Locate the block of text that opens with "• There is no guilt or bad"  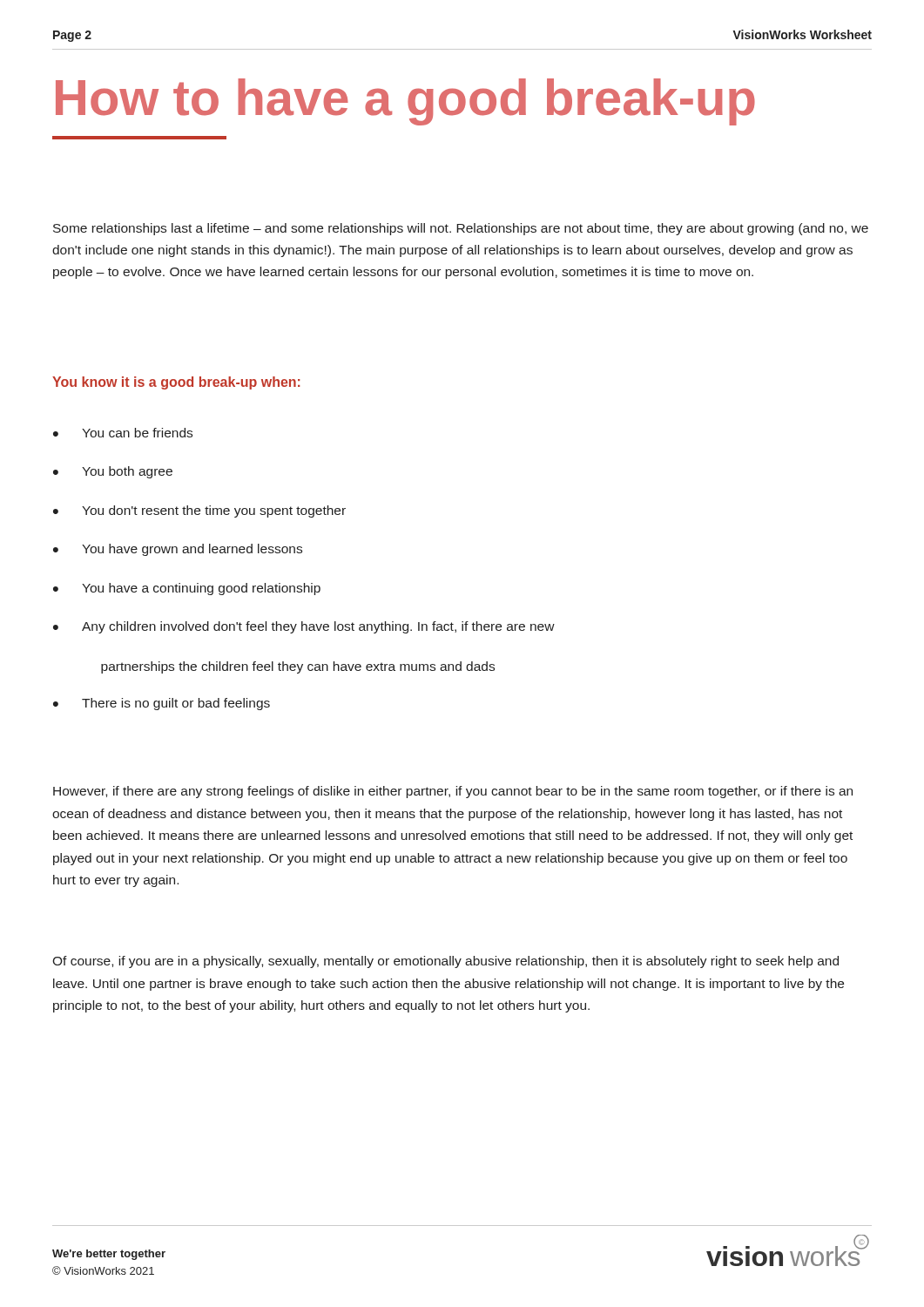tap(162, 704)
